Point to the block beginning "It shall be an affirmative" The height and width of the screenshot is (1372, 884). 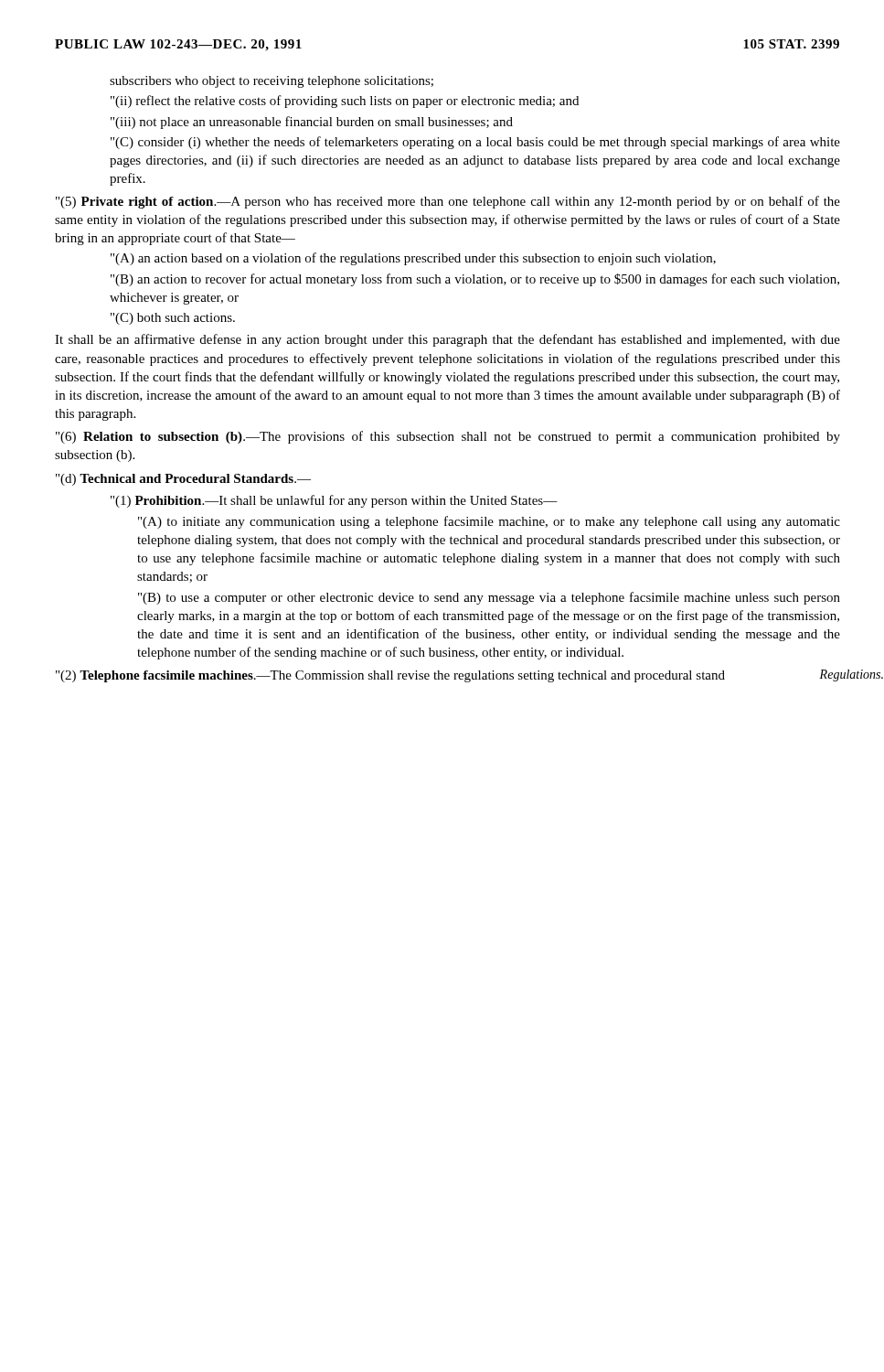point(447,377)
